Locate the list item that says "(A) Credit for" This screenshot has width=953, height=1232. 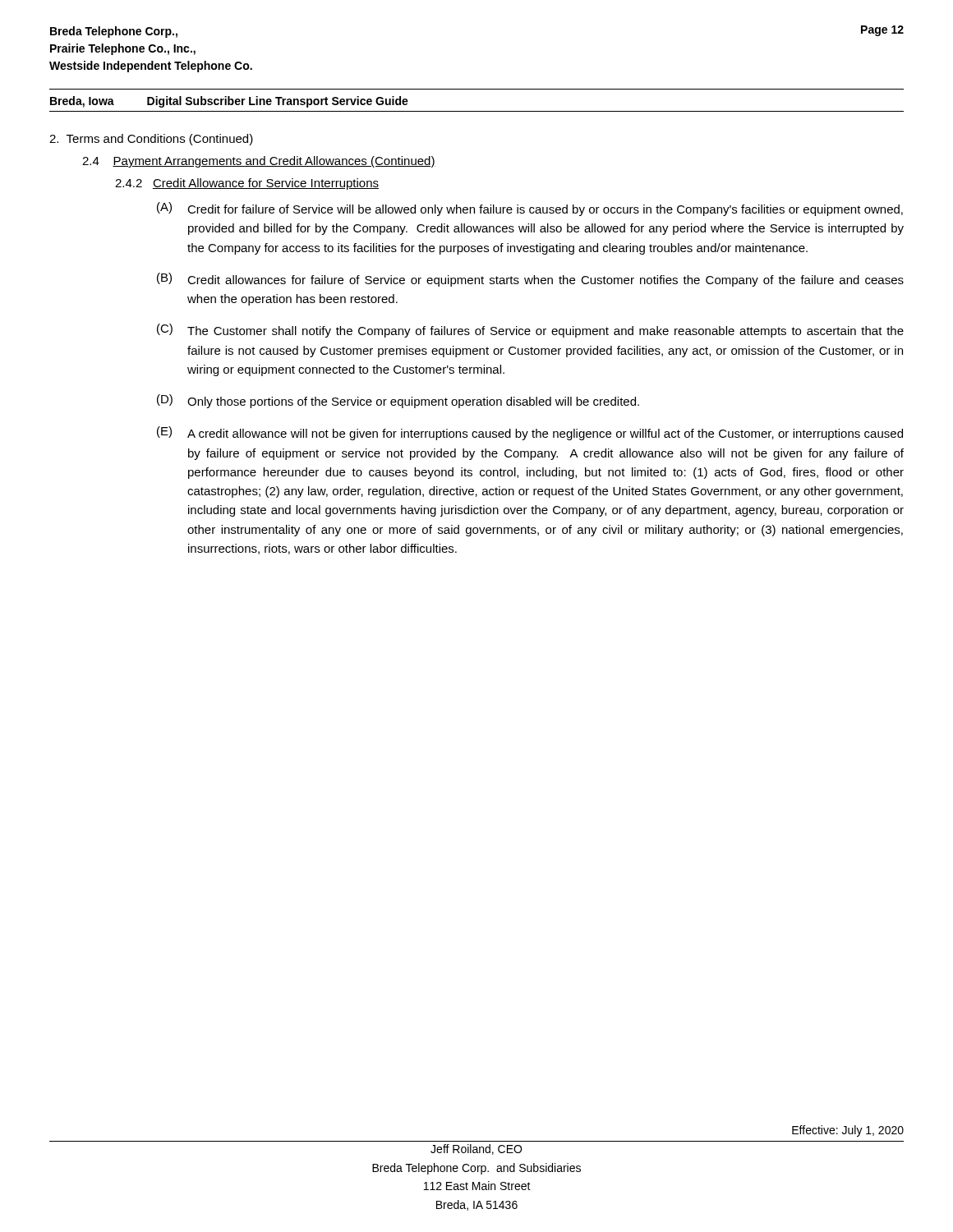(530, 228)
